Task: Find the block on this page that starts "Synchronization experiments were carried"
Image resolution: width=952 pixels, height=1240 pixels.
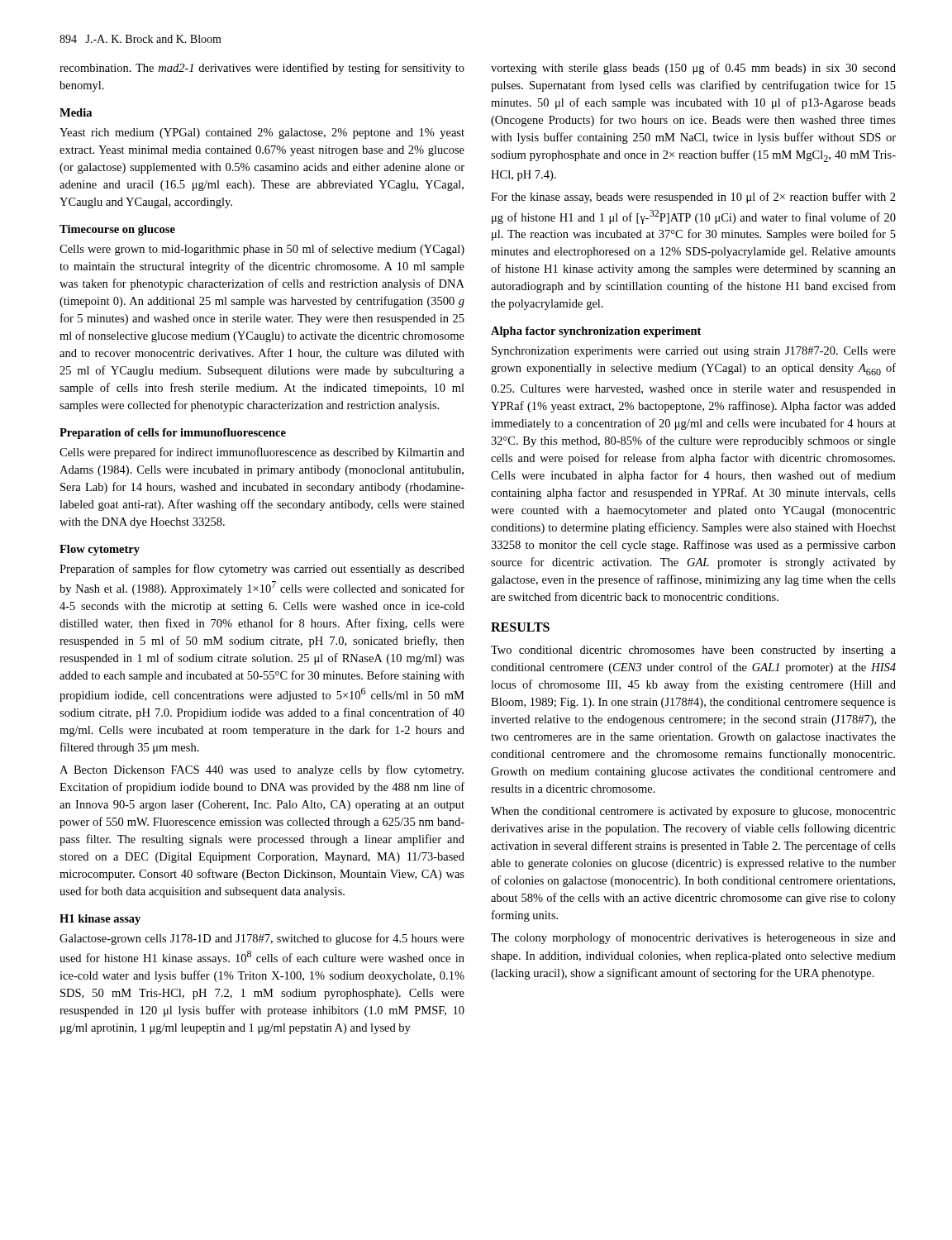Action: tap(693, 474)
